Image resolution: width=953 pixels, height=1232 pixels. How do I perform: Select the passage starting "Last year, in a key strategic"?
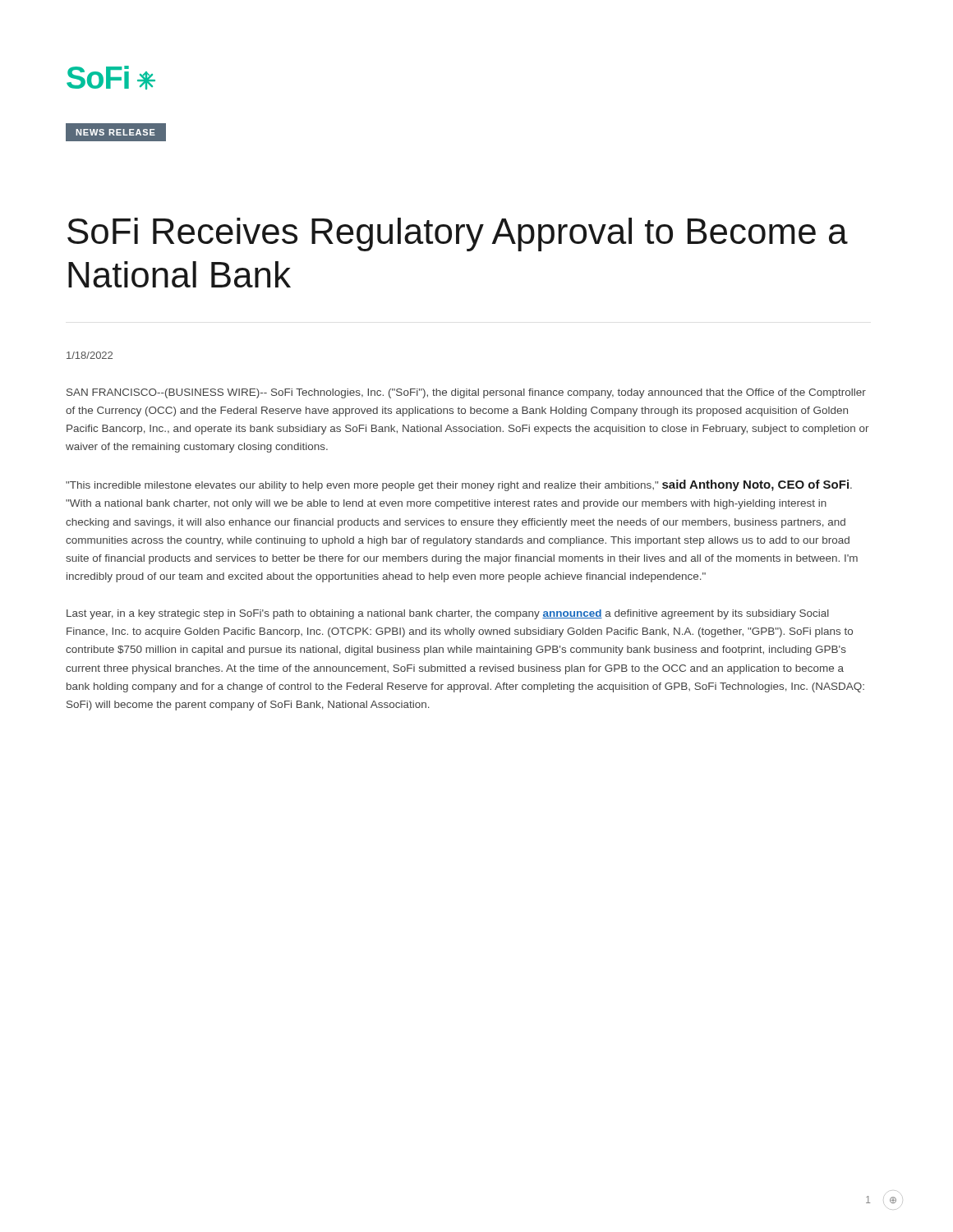465,659
